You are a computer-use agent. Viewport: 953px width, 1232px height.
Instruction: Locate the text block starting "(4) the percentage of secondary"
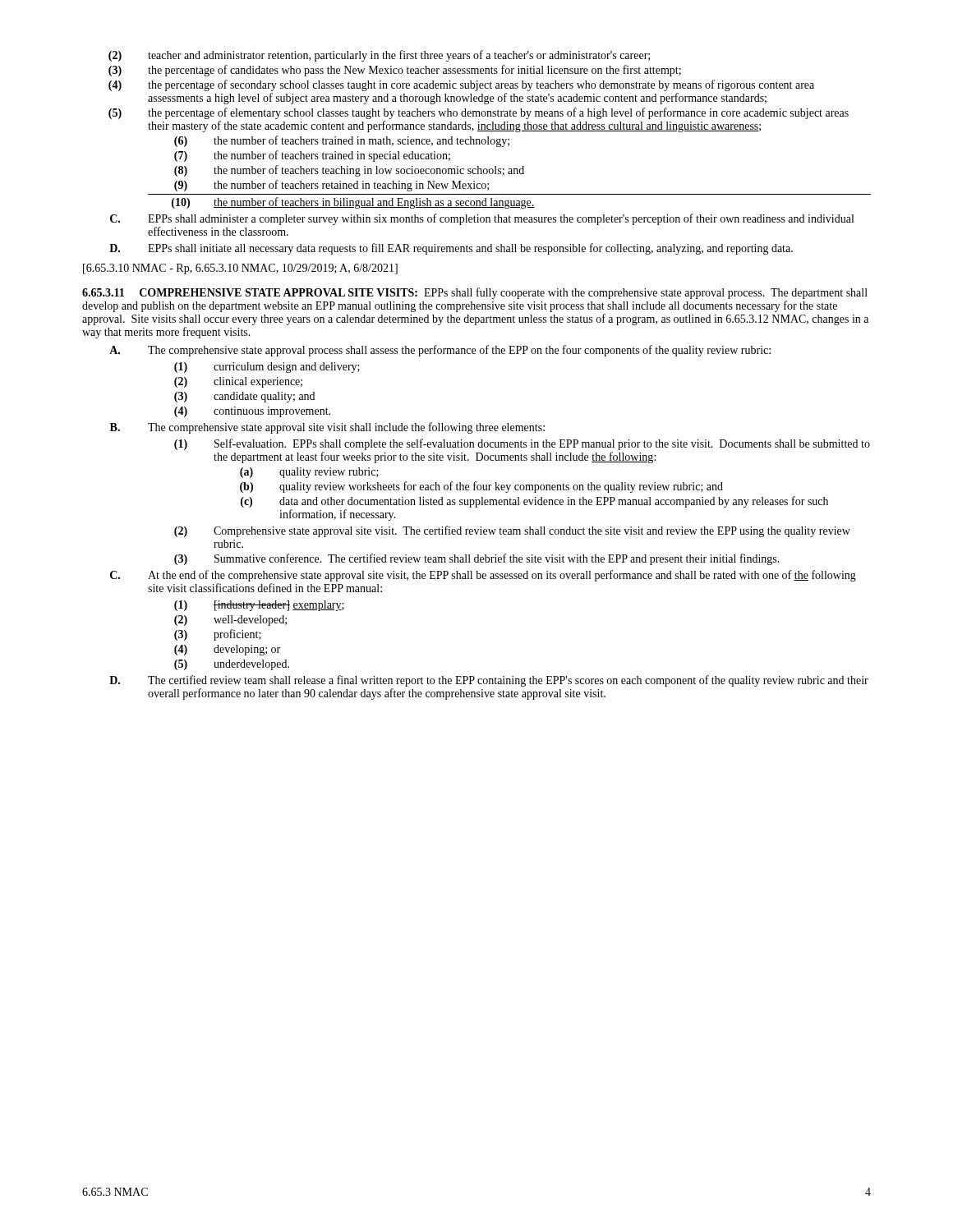476,92
